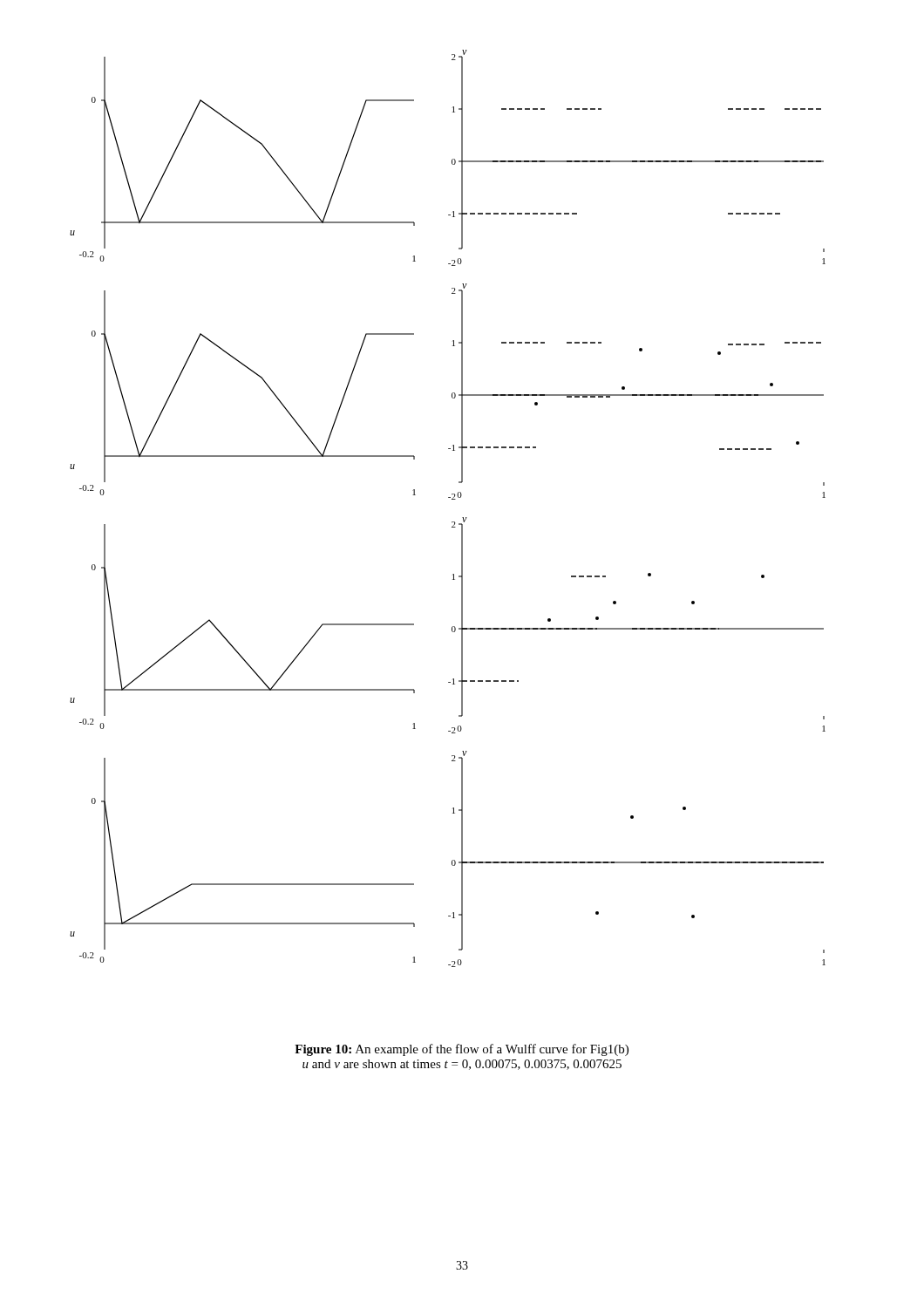The width and height of the screenshot is (924, 1308).
Task: Select a continuous plot
Action: click(462, 541)
